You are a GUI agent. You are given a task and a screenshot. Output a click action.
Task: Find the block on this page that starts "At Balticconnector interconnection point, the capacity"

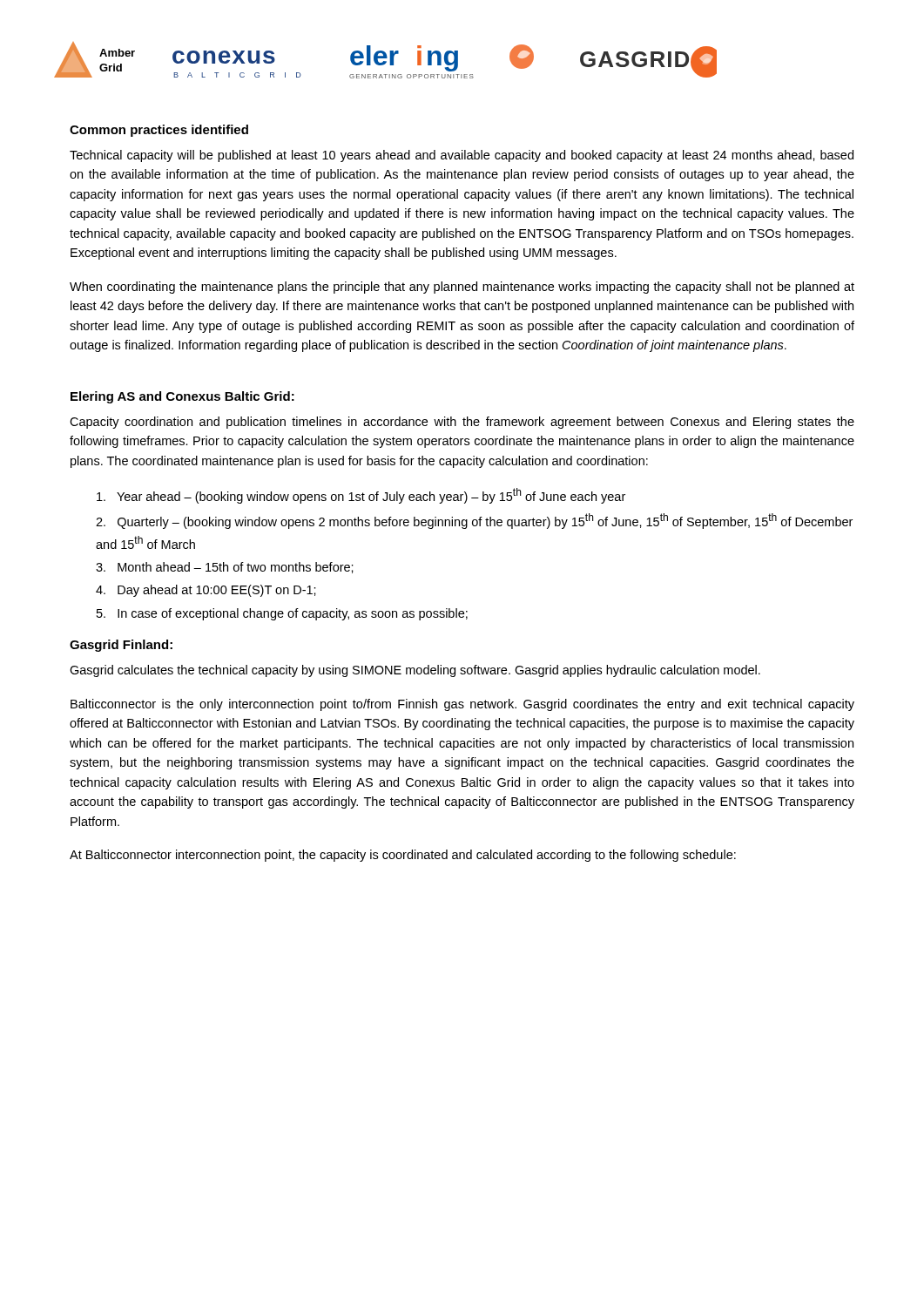(x=403, y=855)
